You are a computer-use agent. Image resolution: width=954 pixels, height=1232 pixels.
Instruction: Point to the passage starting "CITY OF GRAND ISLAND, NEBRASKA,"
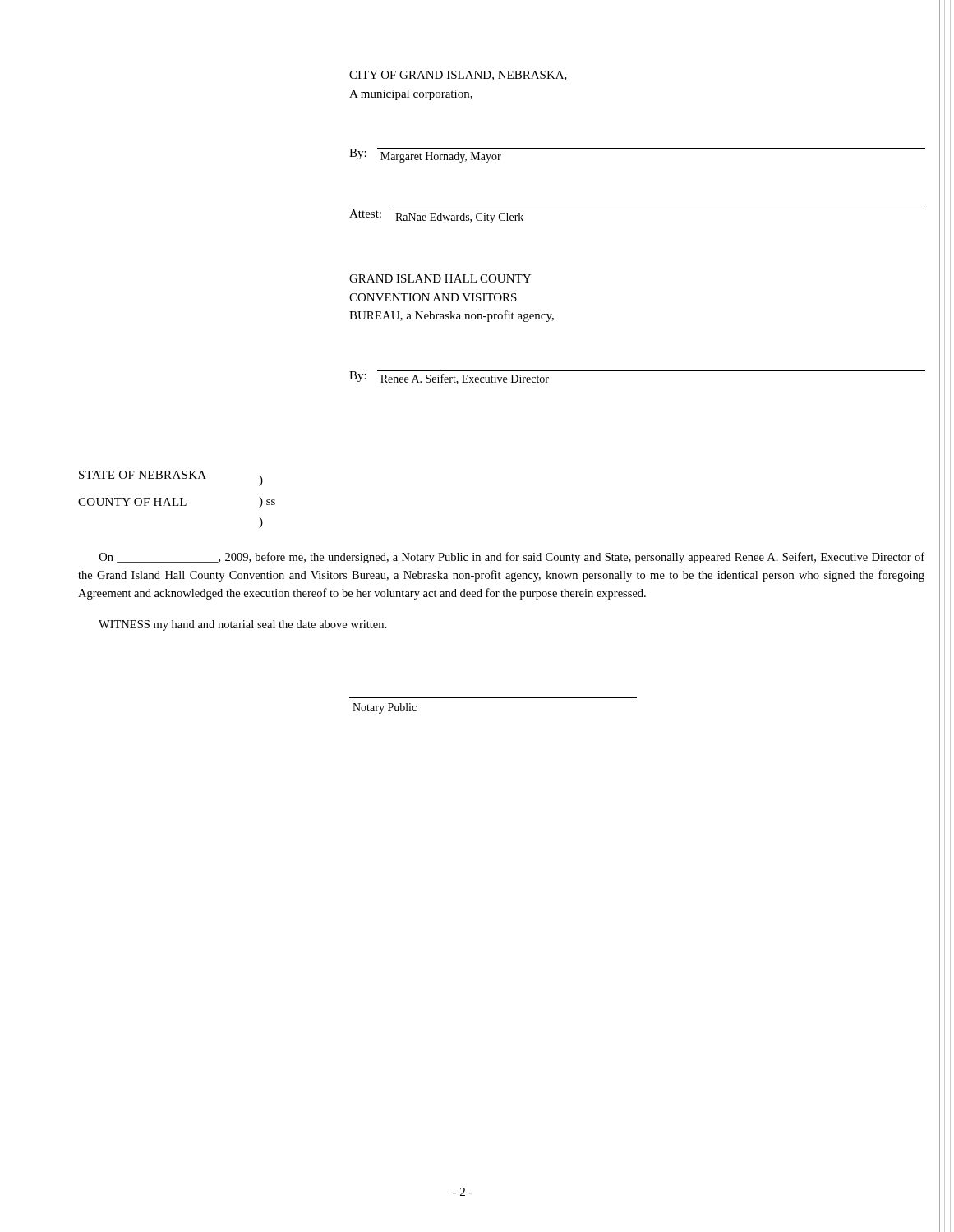tap(458, 84)
